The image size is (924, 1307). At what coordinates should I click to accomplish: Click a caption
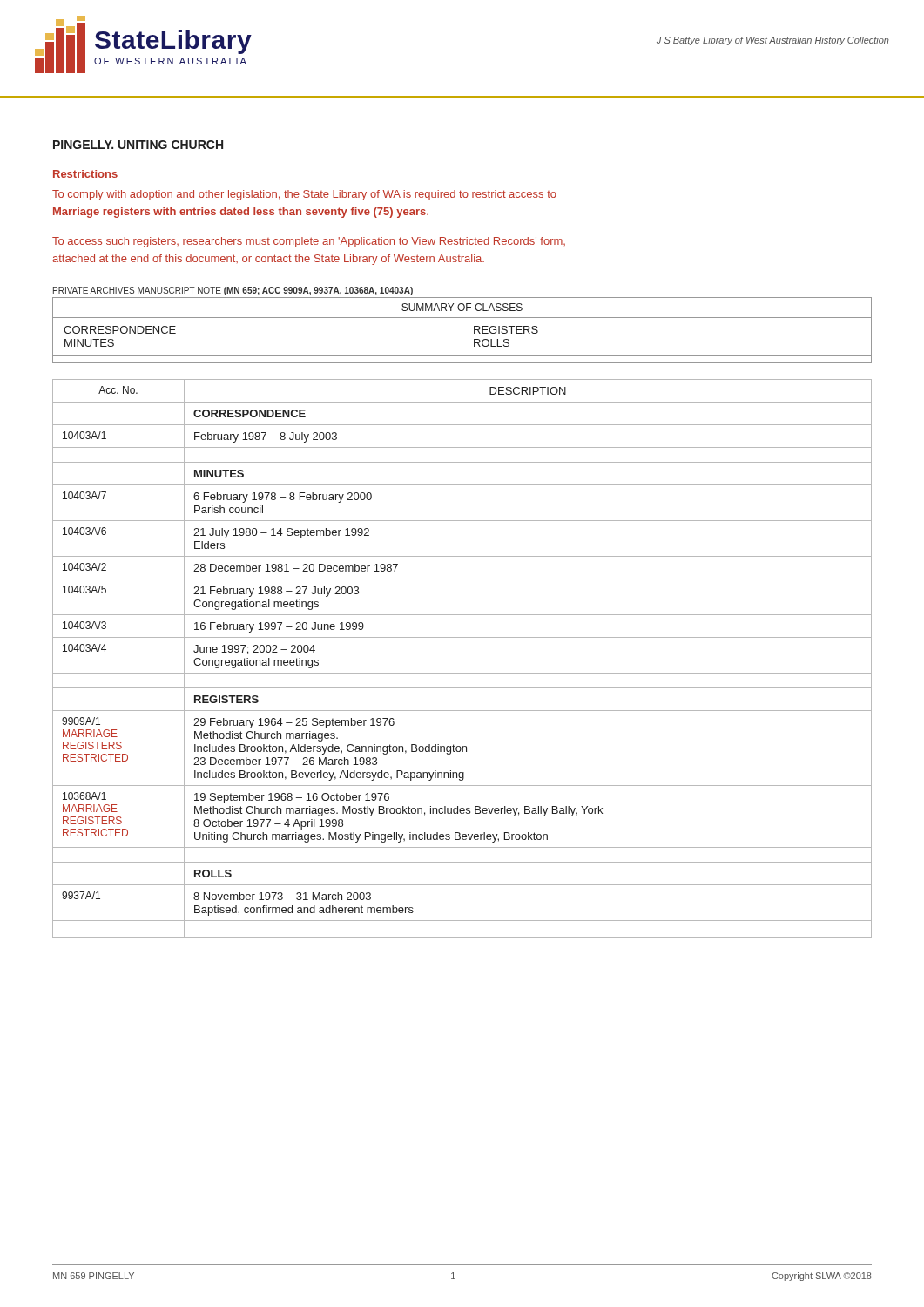coord(233,290)
